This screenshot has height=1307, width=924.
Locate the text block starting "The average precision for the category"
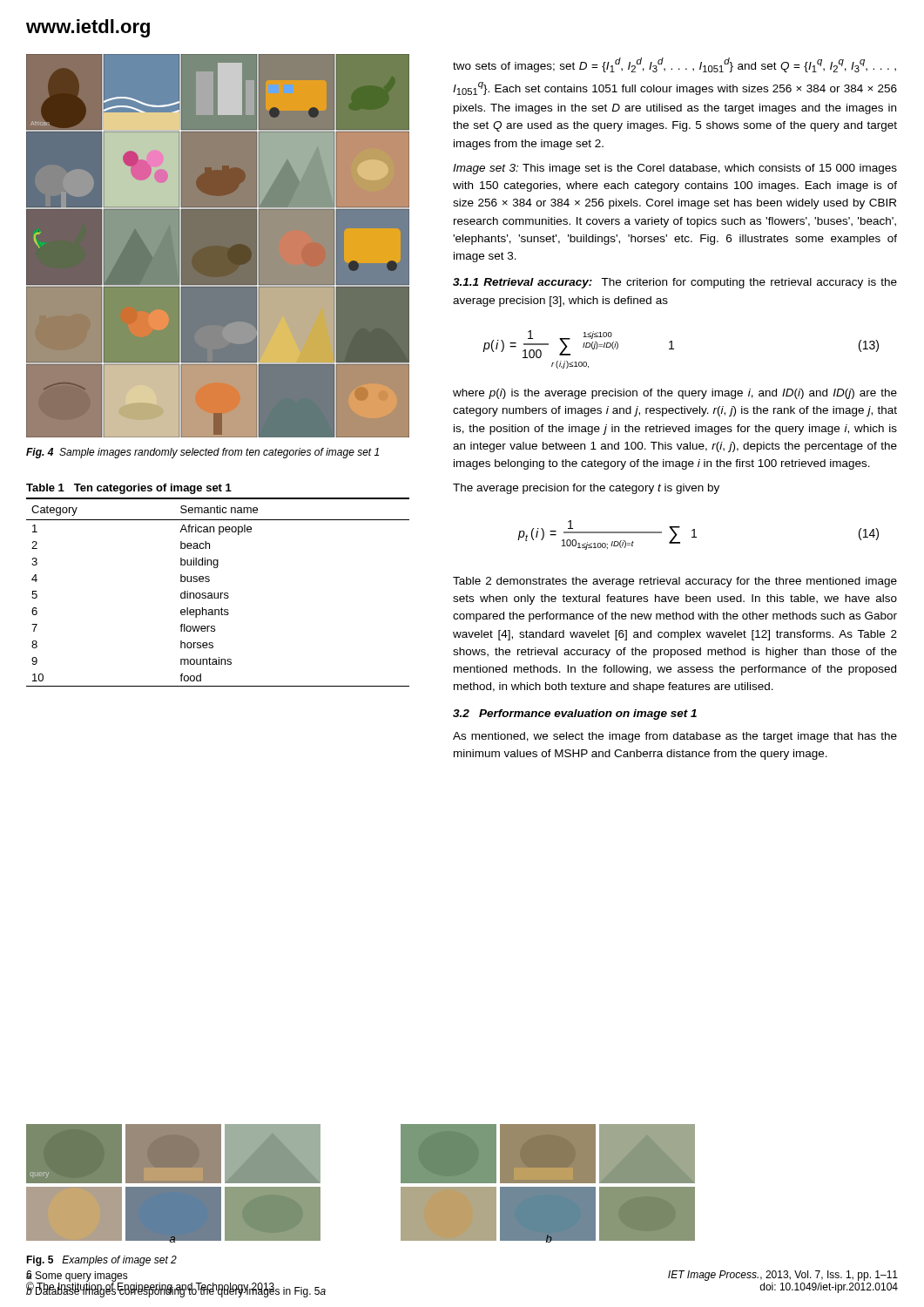coord(586,488)
